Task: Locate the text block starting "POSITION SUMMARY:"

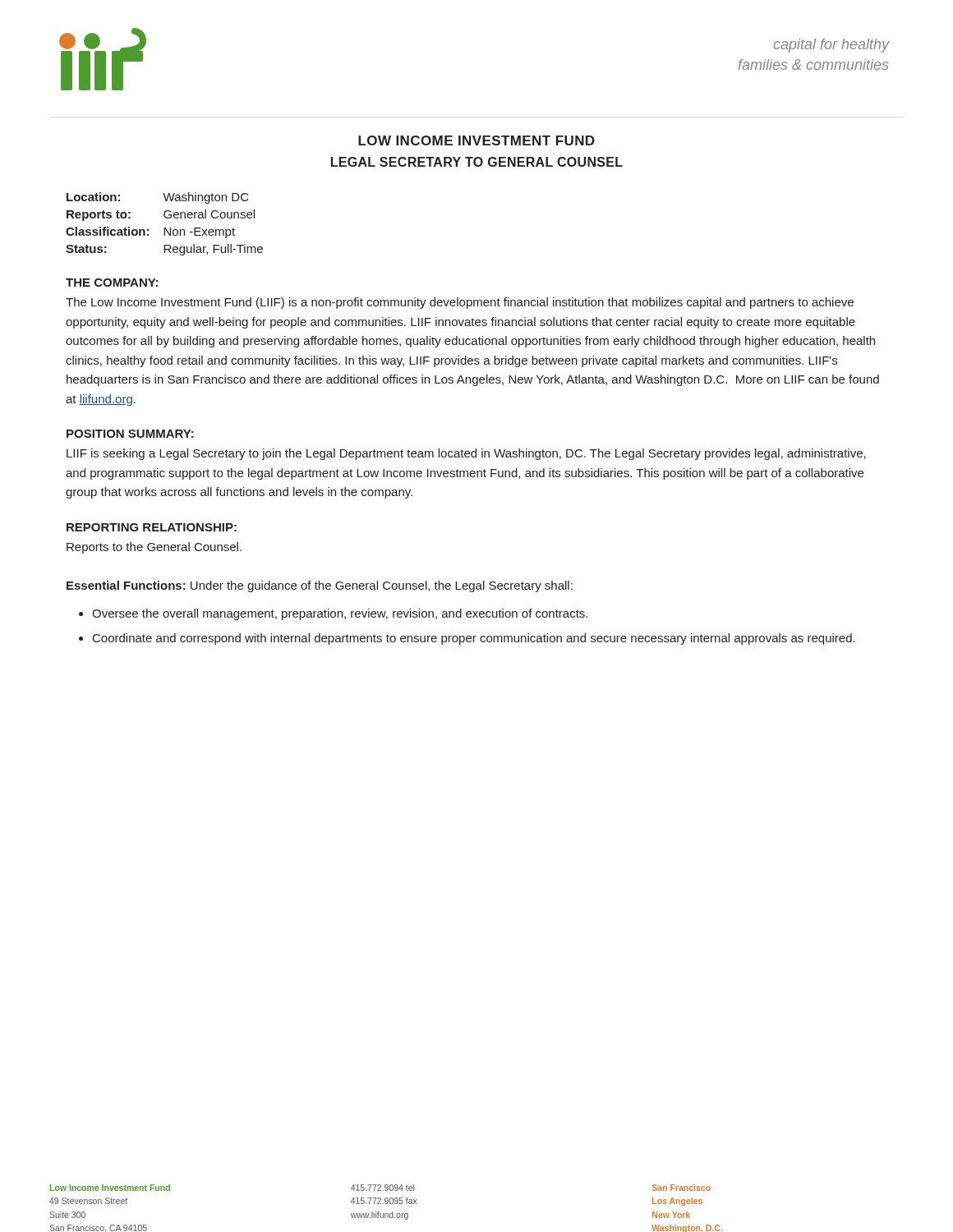Action: tap(130, 433)
